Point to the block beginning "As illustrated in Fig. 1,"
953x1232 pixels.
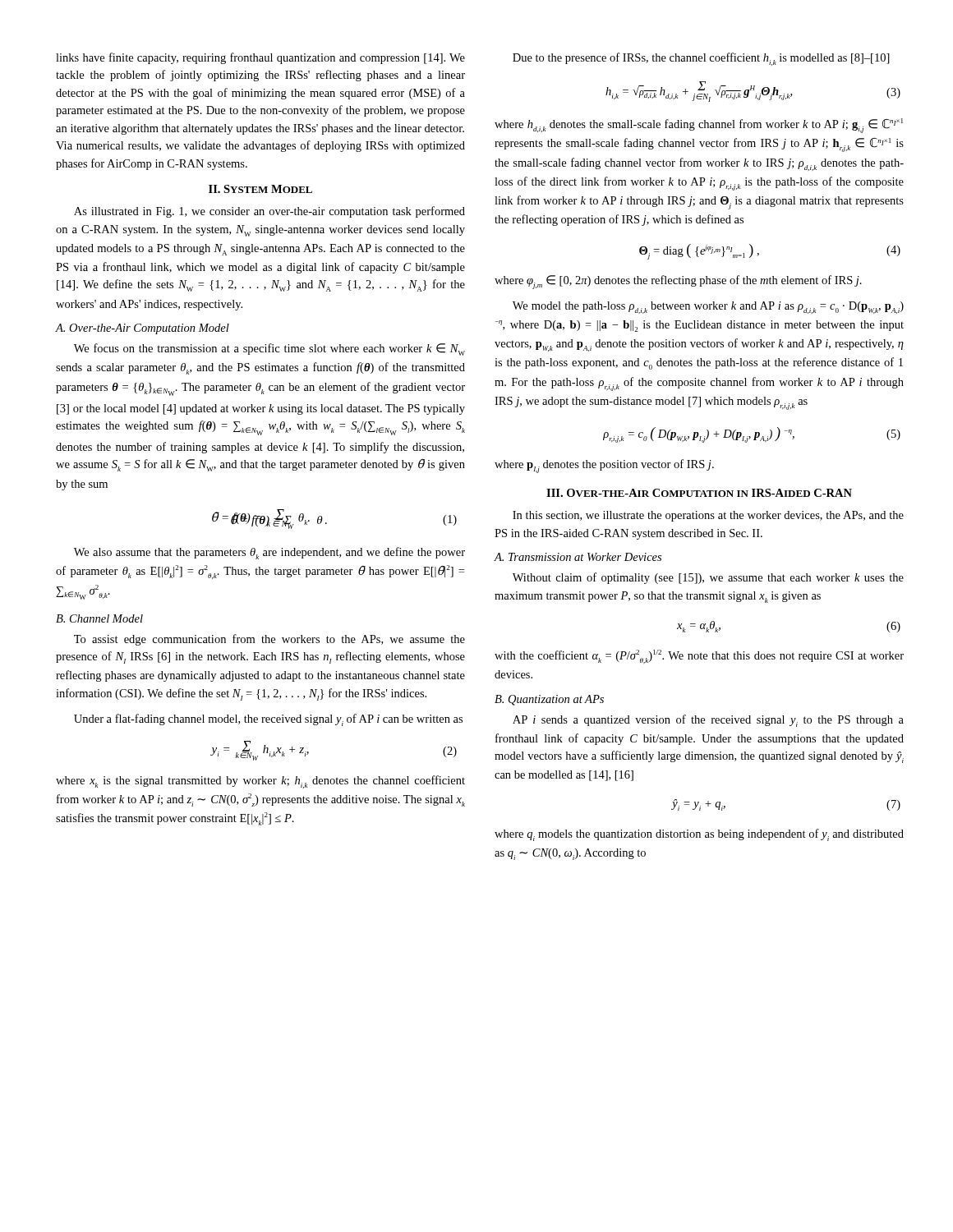click(260, 258)
